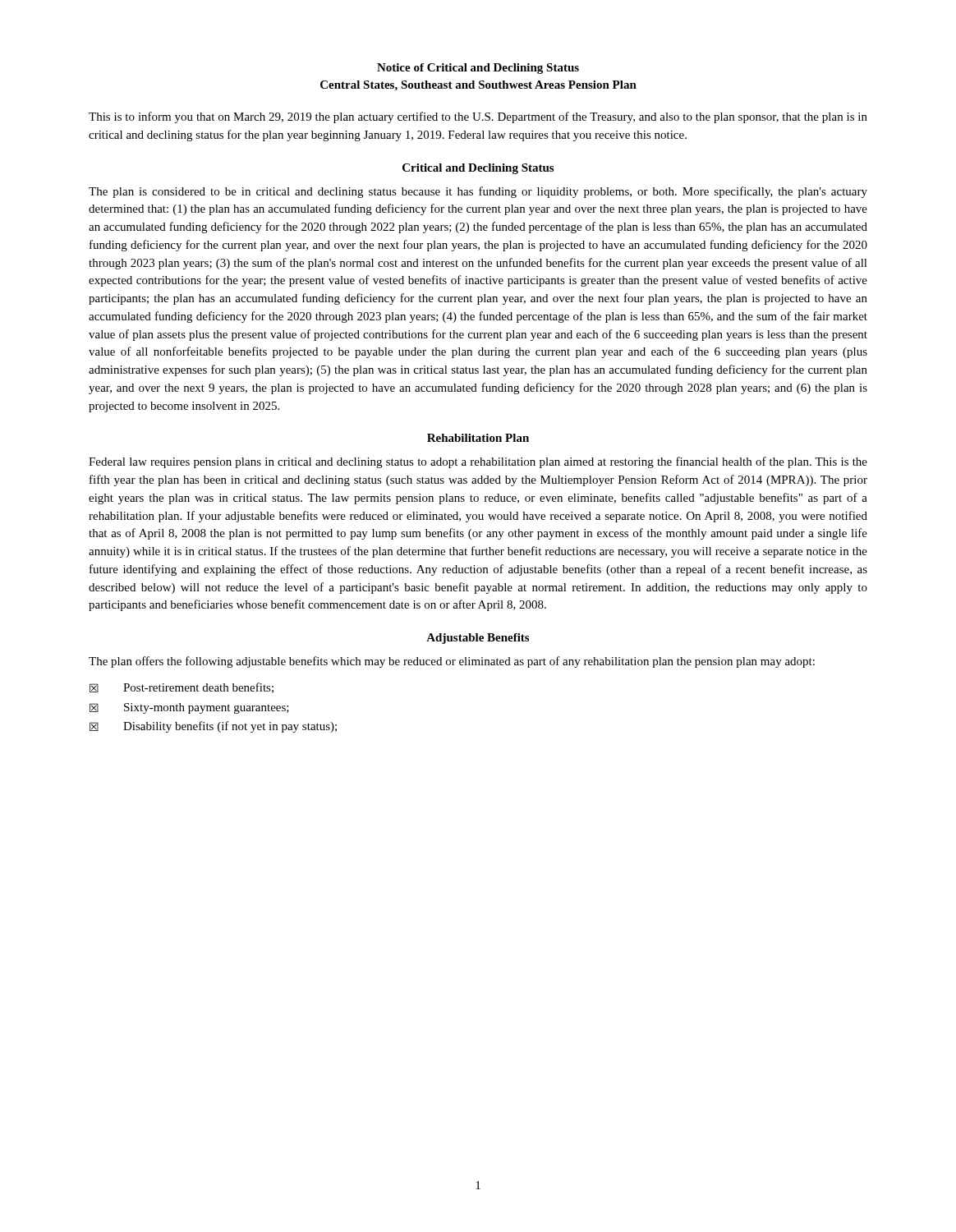This screenshot has width=956, height=1232.
Task: Find the section header that reads "Rehabilitation Plan"
Action: pyautogui.click(x=478, y=438)
